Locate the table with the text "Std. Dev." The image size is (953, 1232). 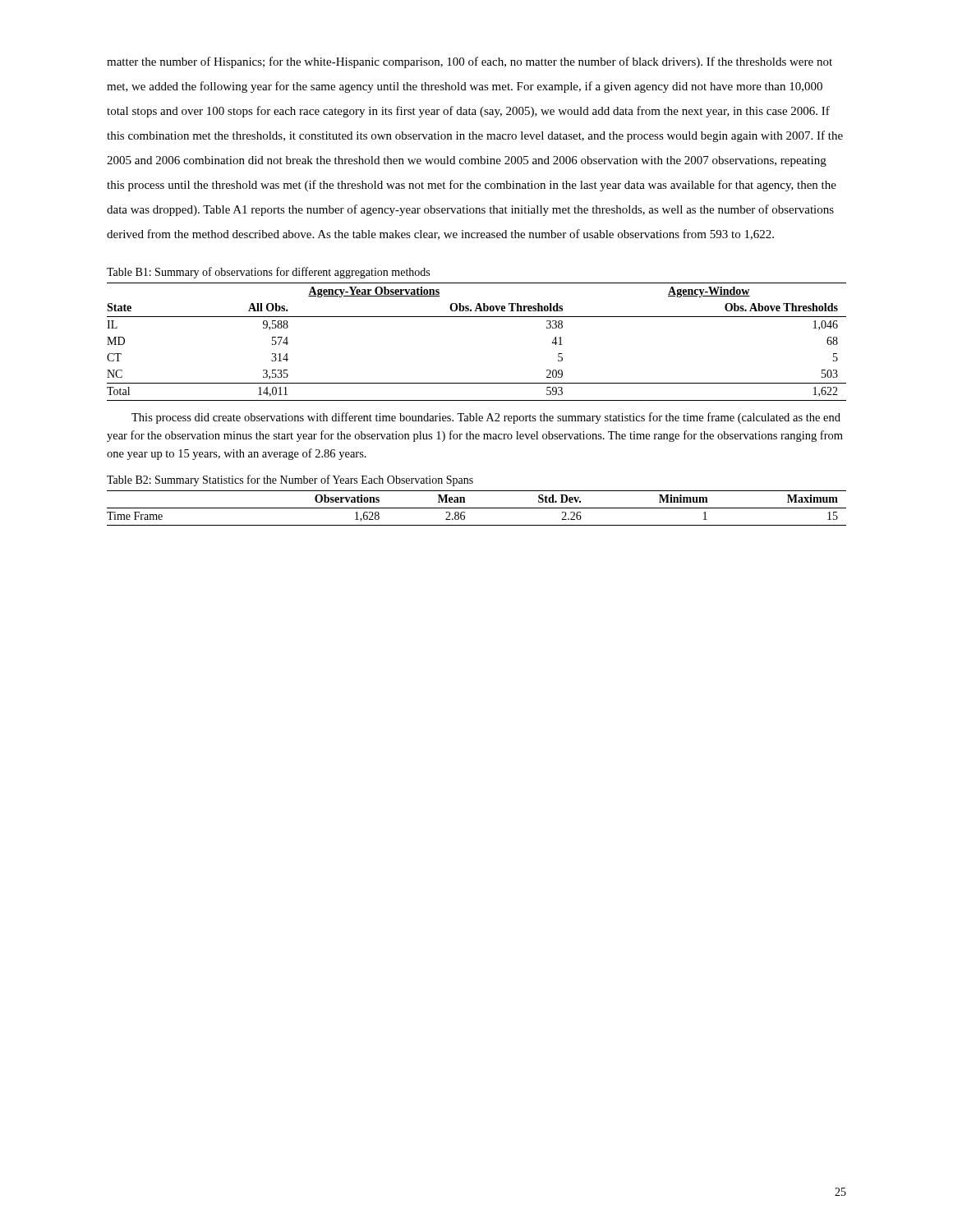476,508
